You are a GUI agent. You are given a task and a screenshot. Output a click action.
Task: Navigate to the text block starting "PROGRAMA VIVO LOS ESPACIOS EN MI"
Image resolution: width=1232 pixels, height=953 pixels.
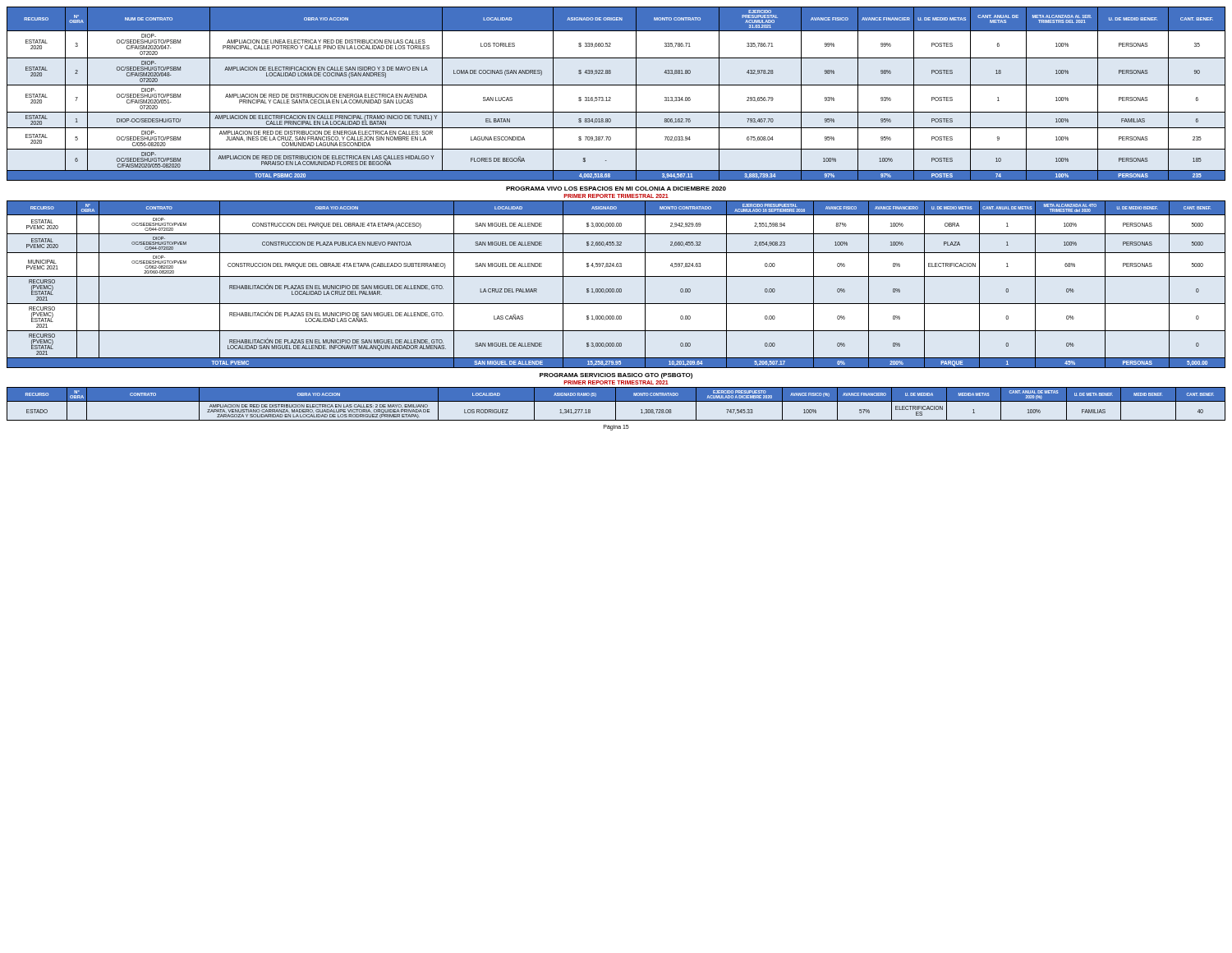coord(616,189)
